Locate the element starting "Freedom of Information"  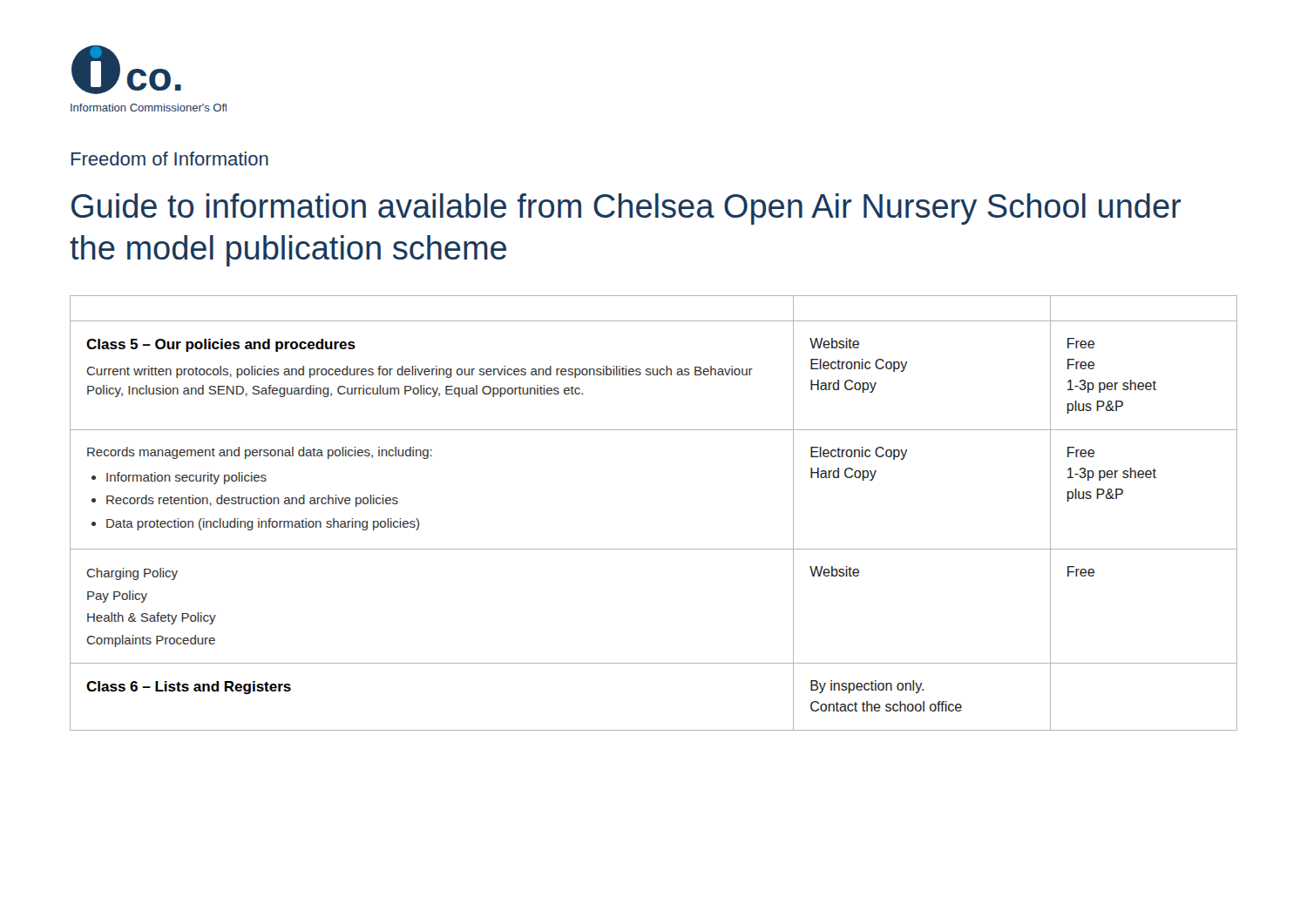click(x=169, y=159)
